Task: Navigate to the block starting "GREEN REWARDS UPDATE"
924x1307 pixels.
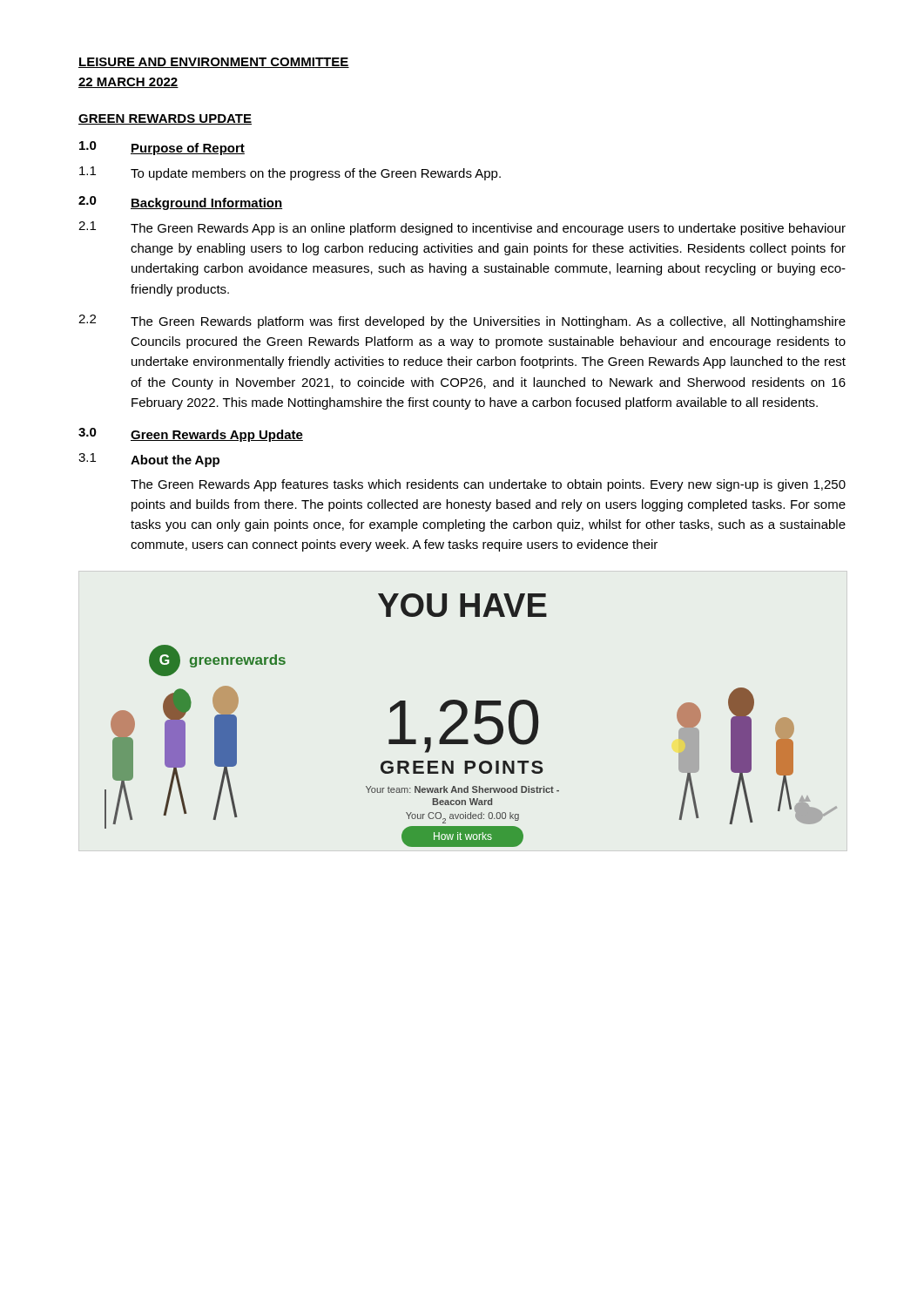Action: point(165,118)
